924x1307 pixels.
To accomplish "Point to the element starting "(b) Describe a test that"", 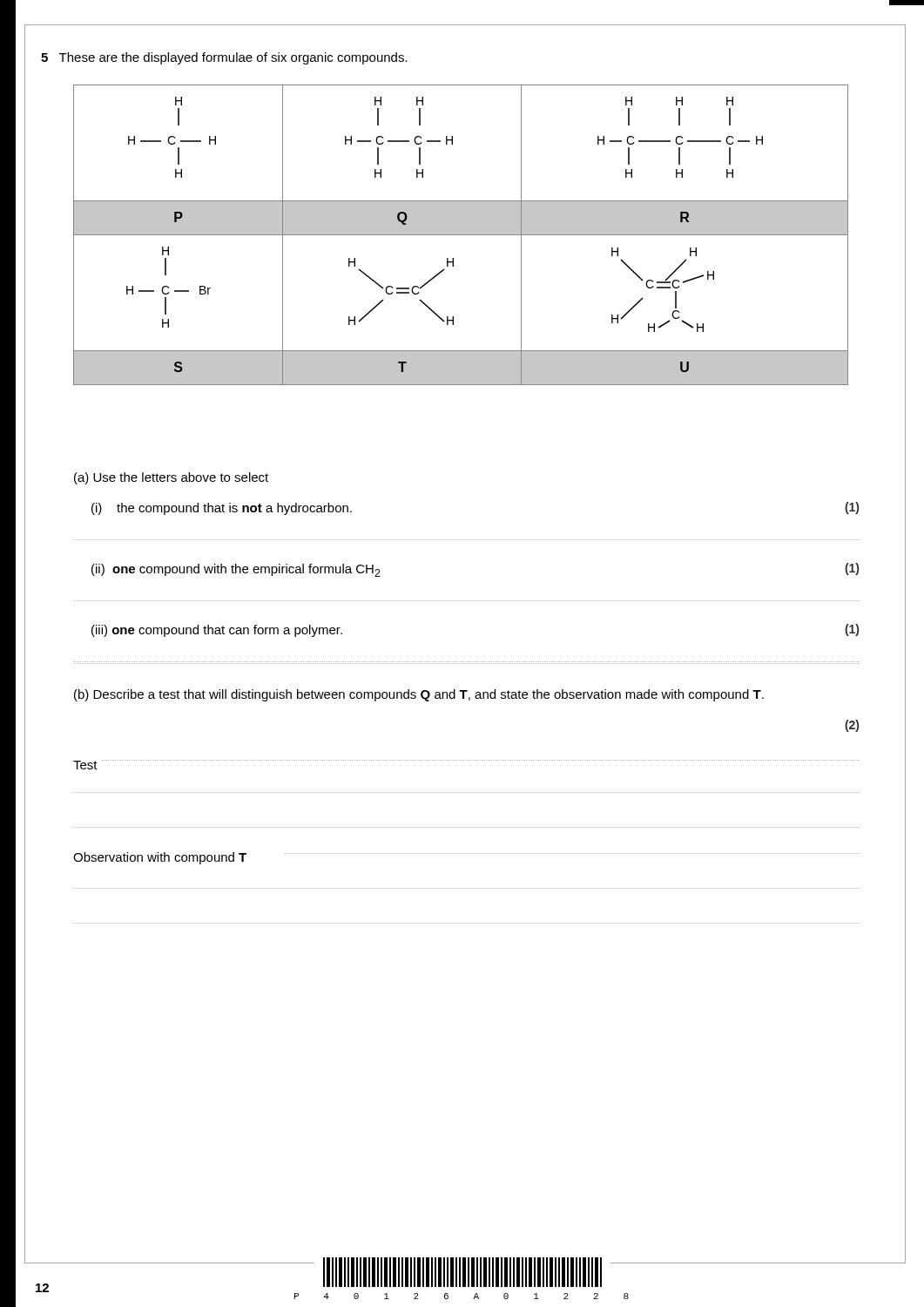I will click(x=419, y=694).
